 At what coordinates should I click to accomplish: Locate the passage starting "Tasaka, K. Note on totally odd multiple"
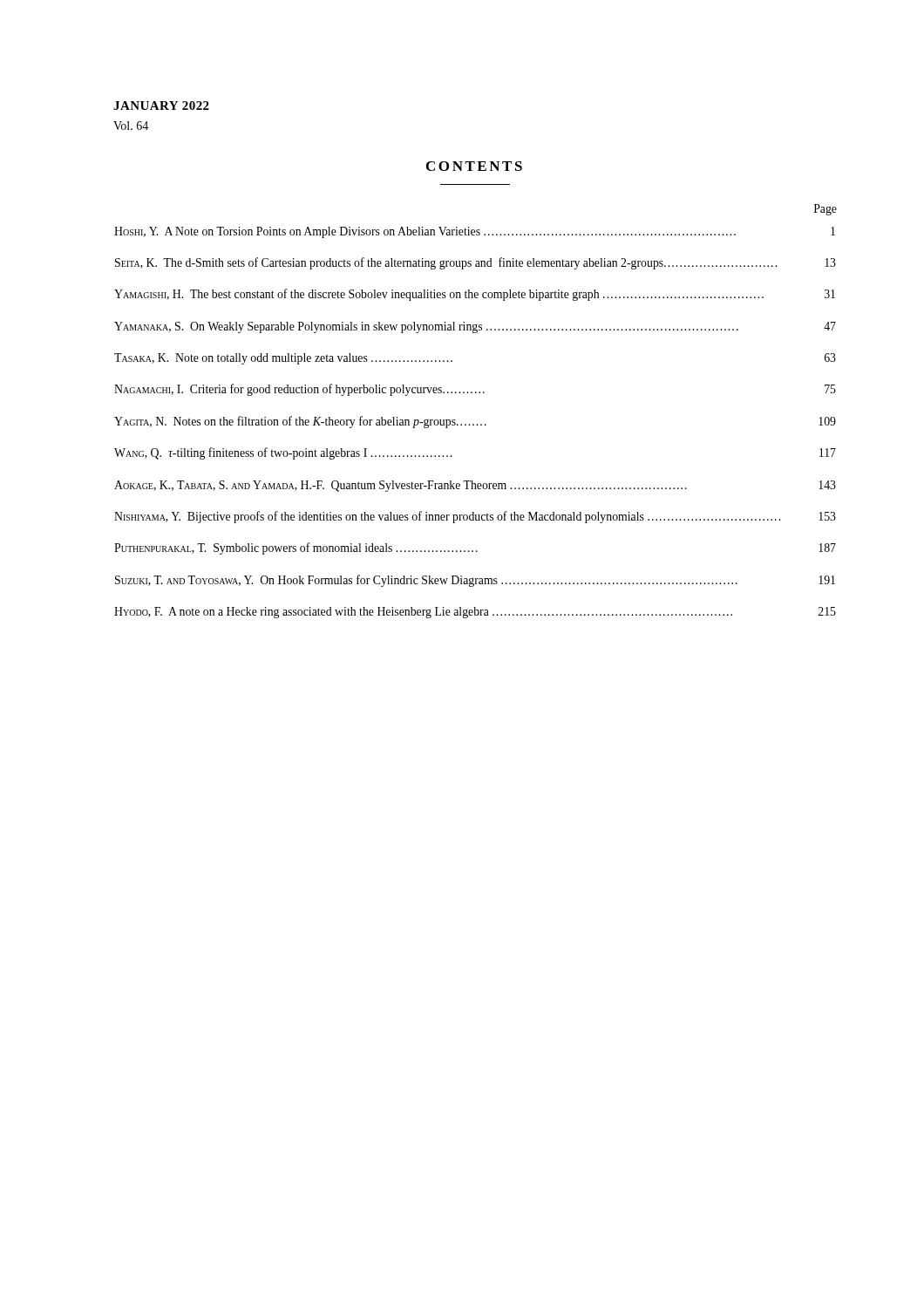244,359
